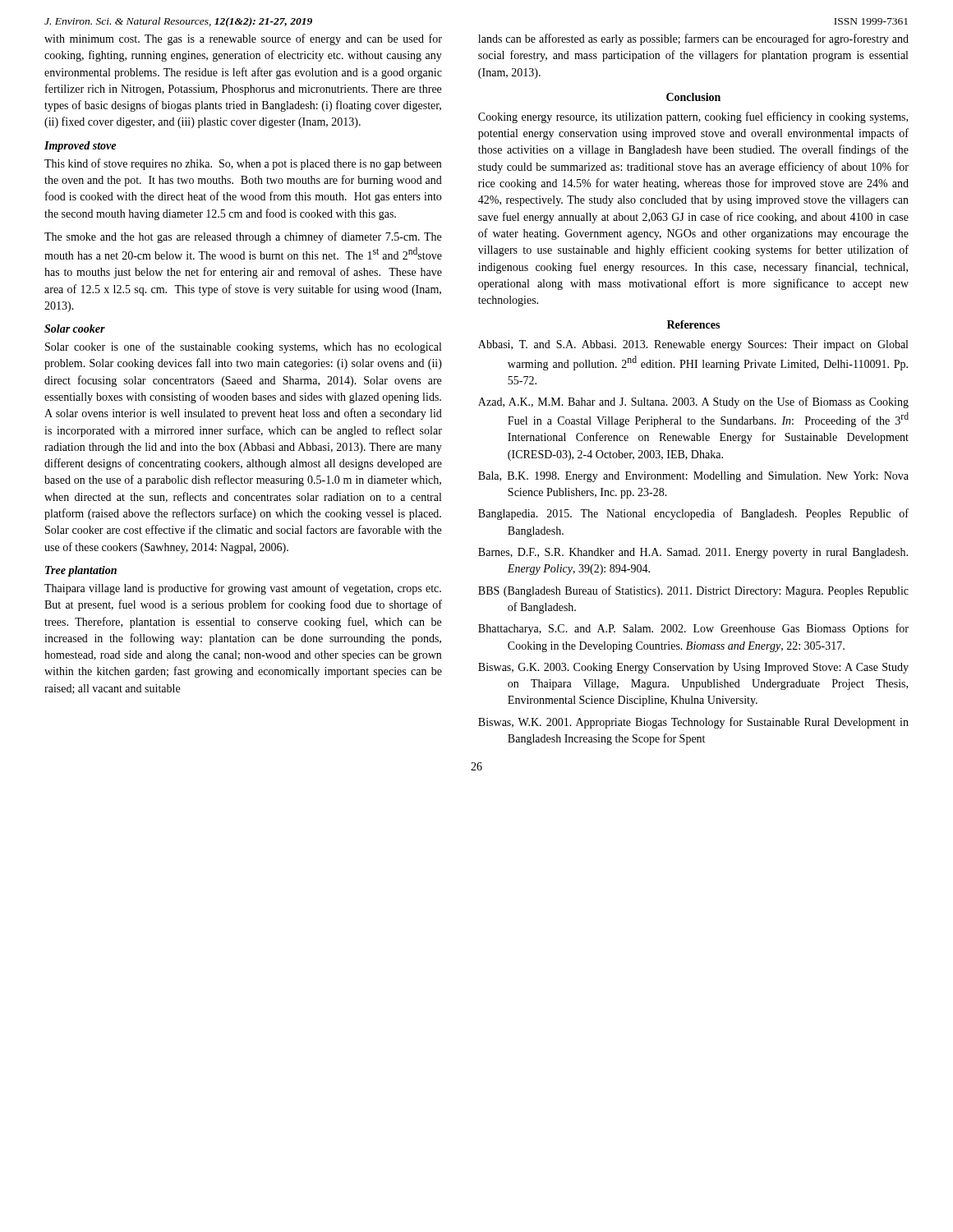Viewport: 953px width, 1232px height.
Task: Locate the region starting "Barnes, D.F., S.R."
Action: click(693, 561)
